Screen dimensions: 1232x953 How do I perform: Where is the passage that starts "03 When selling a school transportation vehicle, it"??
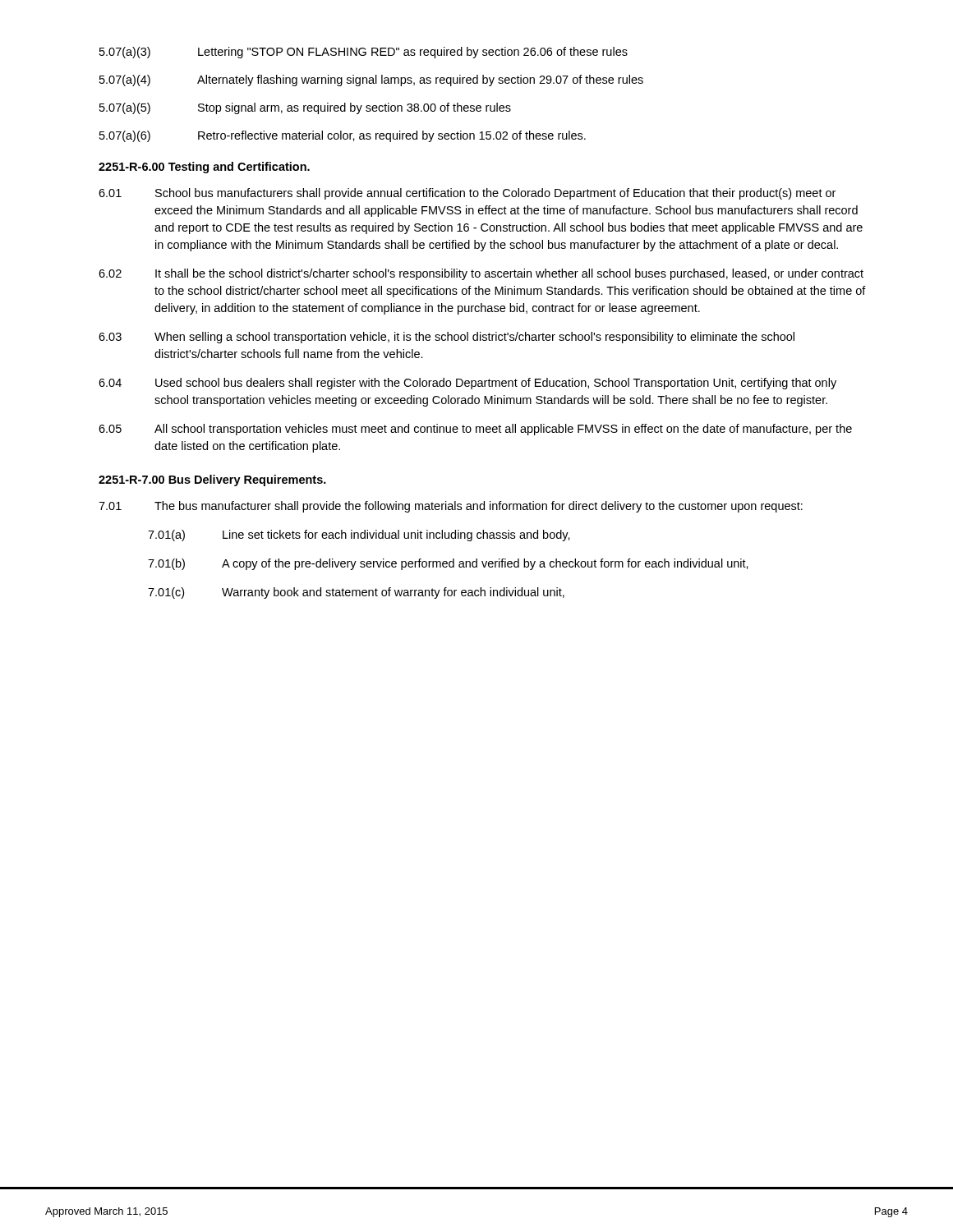coord(485,346)
